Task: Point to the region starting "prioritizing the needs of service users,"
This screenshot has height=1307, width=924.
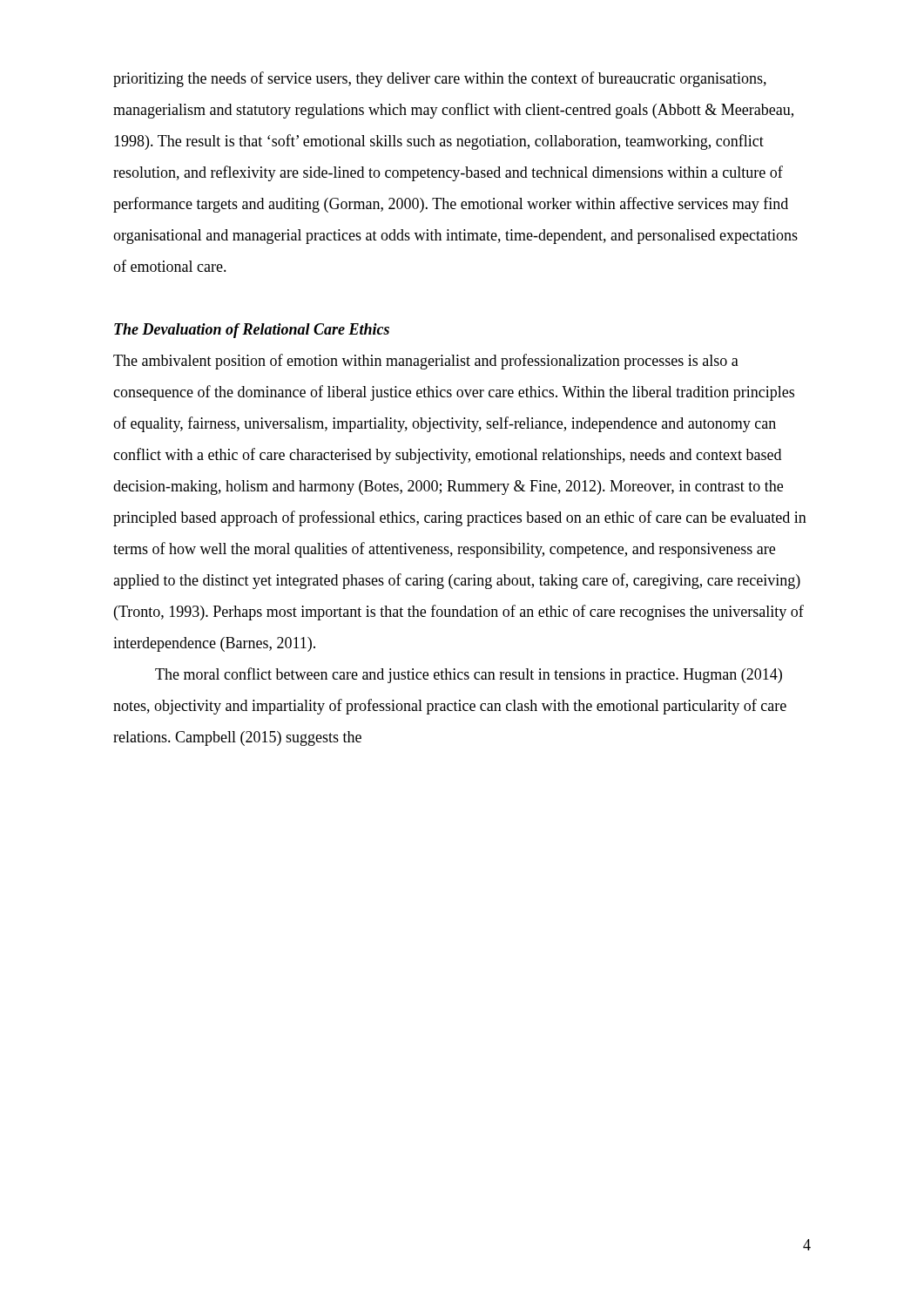Action: click(455, 173)
